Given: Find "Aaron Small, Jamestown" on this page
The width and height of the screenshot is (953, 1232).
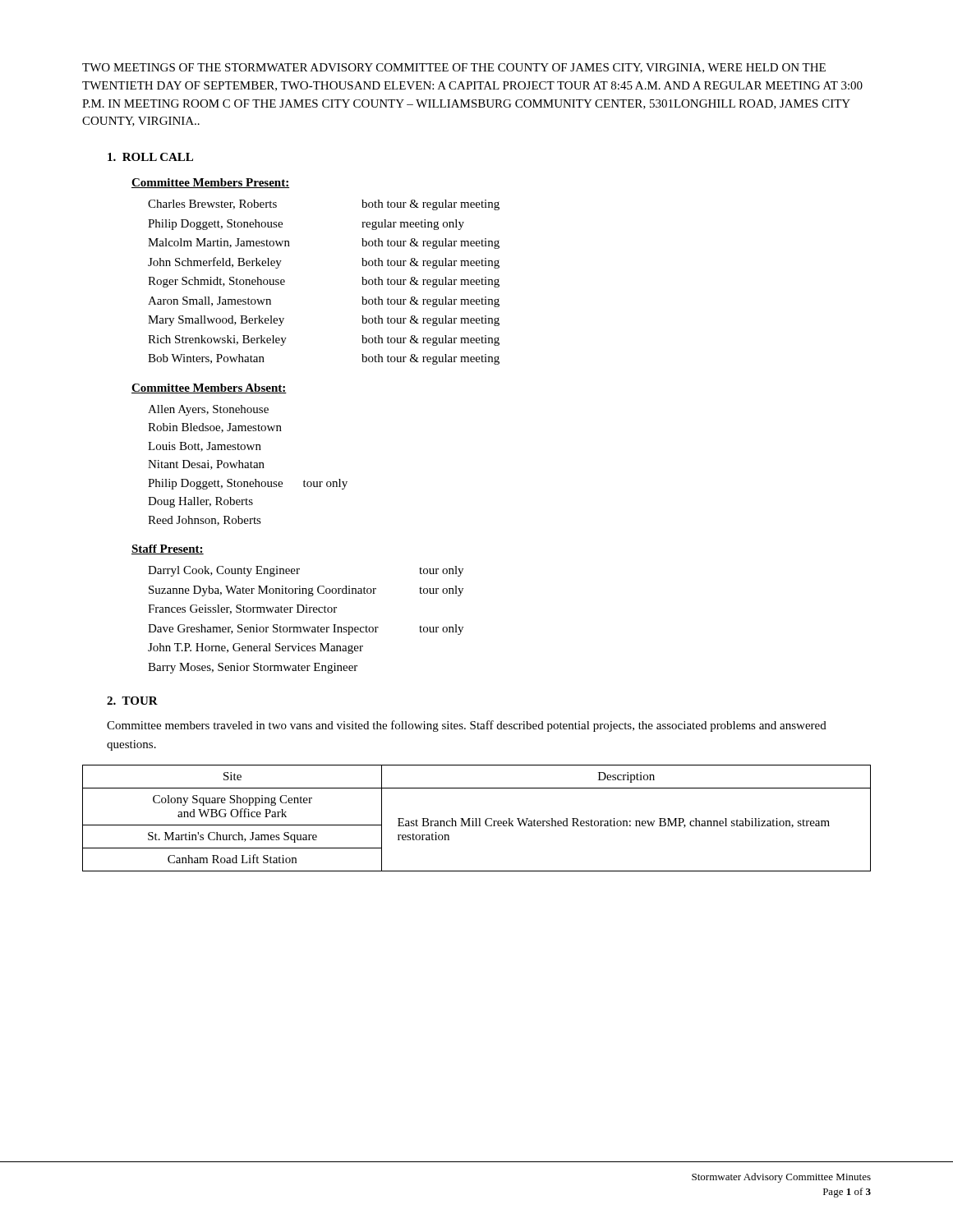Looking at the screenshot, I should tap(210, 300).
